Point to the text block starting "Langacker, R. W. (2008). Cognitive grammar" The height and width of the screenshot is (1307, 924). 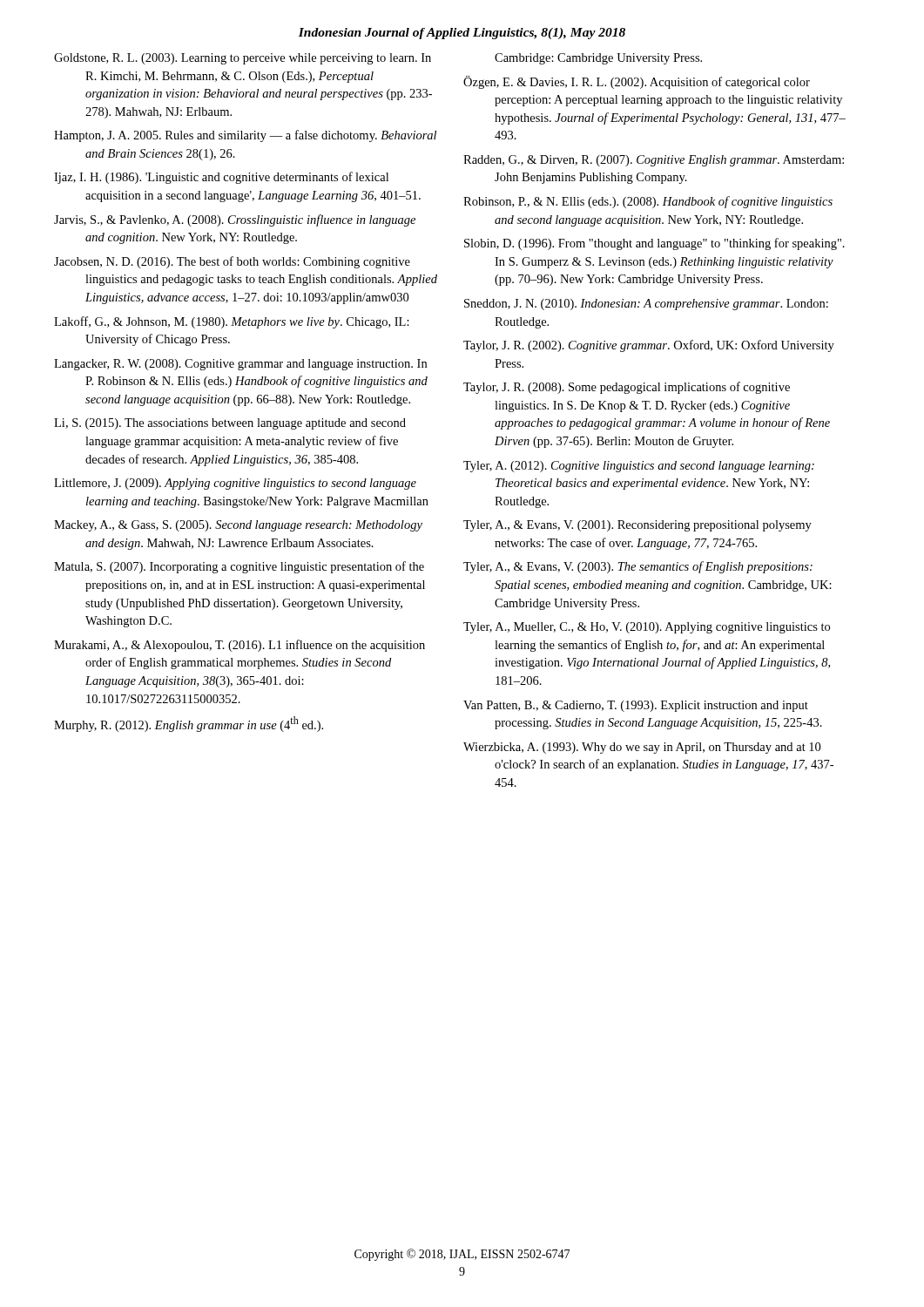click(241, 381)
